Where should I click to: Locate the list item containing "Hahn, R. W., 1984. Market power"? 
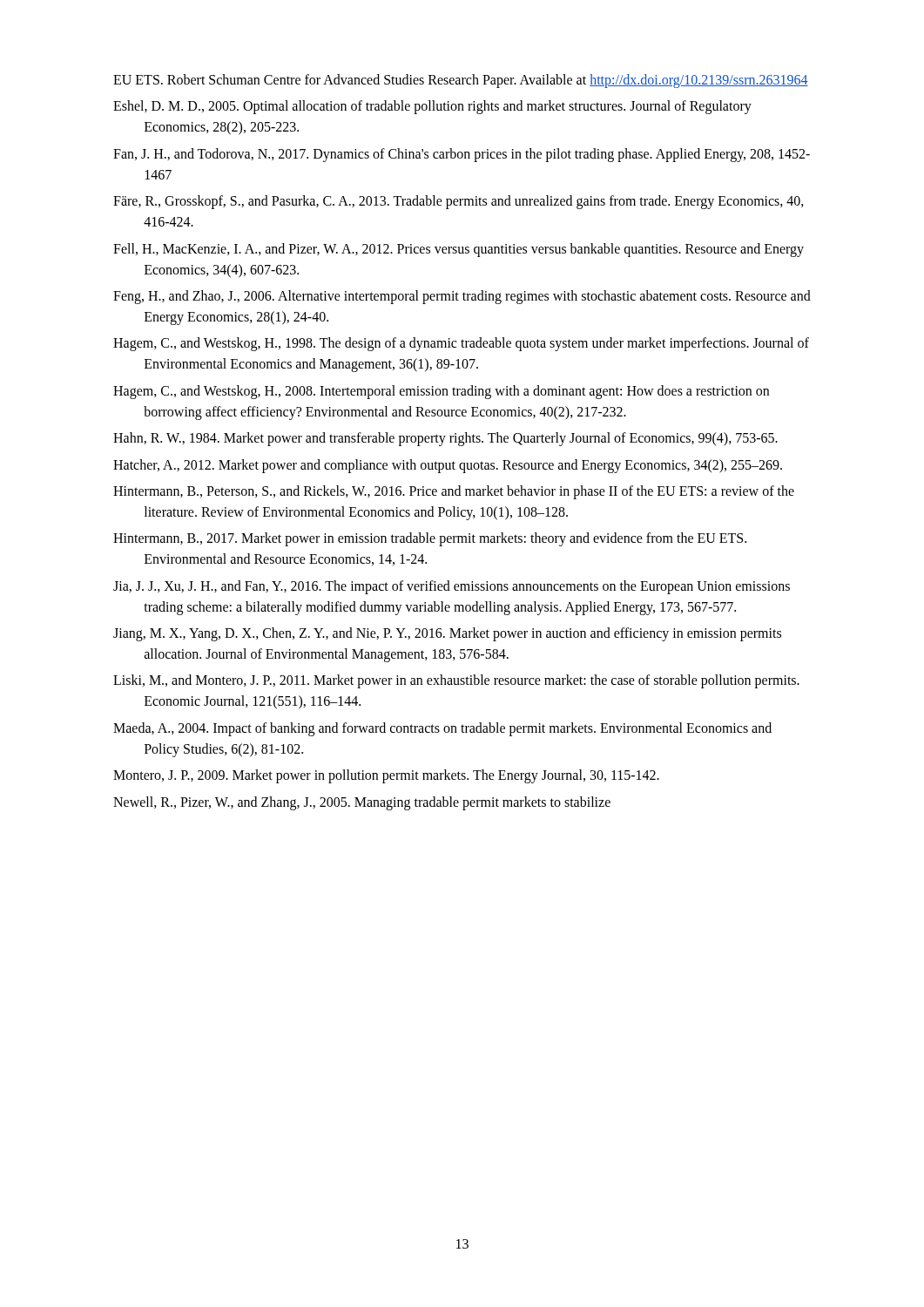[446, 438]
